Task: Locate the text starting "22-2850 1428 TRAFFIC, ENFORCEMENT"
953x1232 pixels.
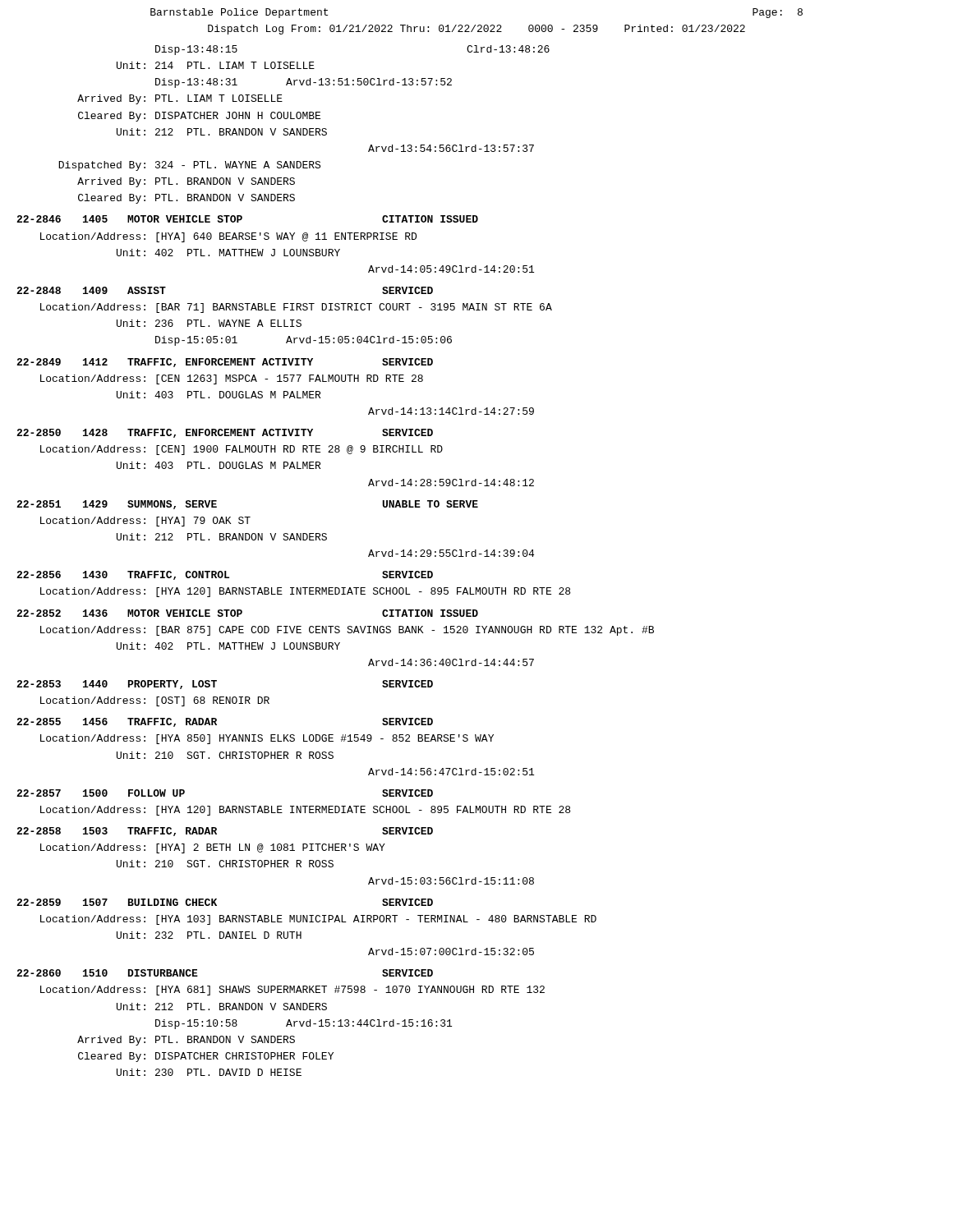Action: pos(225,433)
